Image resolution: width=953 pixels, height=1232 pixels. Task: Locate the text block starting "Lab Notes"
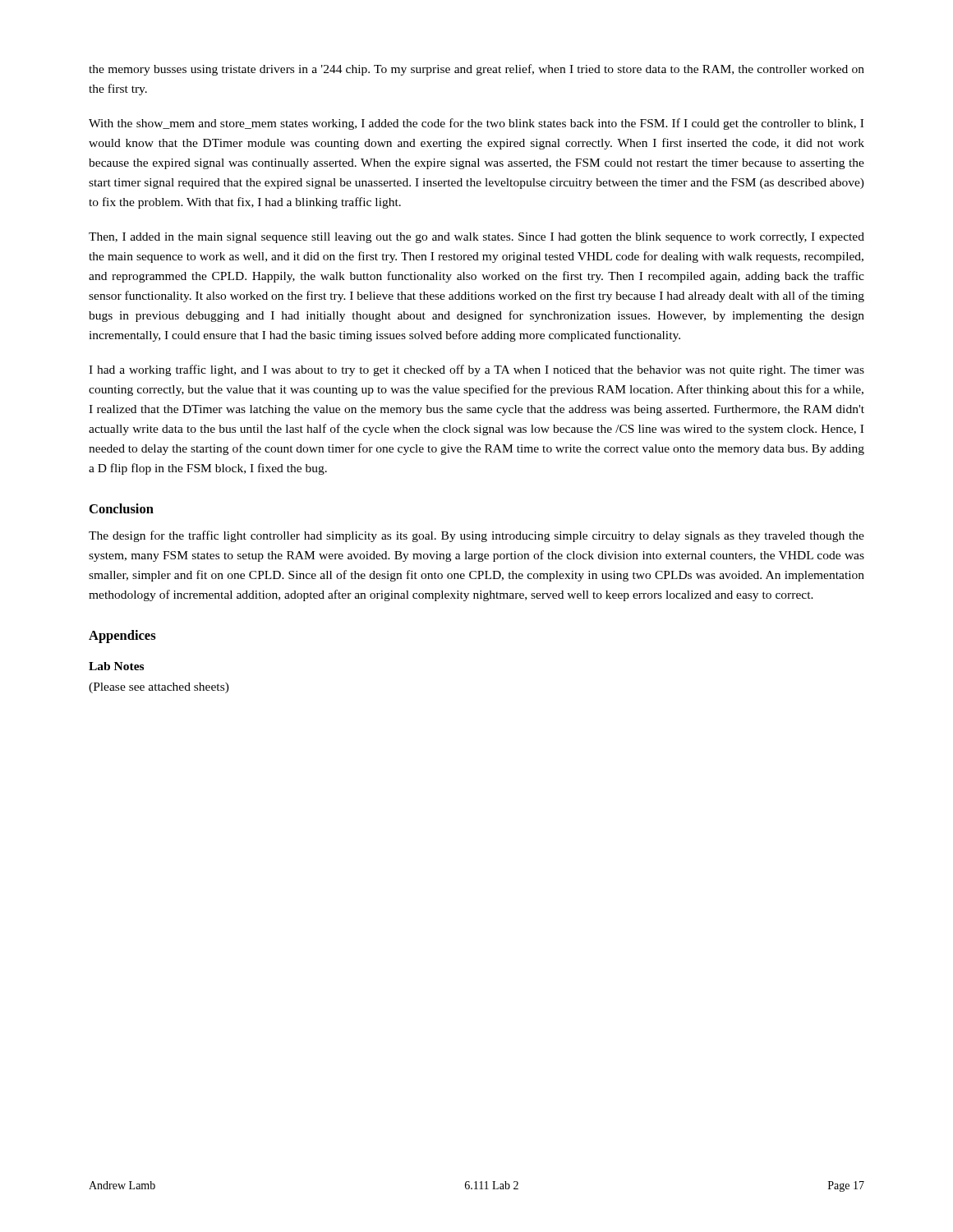[x=117, y=666]
